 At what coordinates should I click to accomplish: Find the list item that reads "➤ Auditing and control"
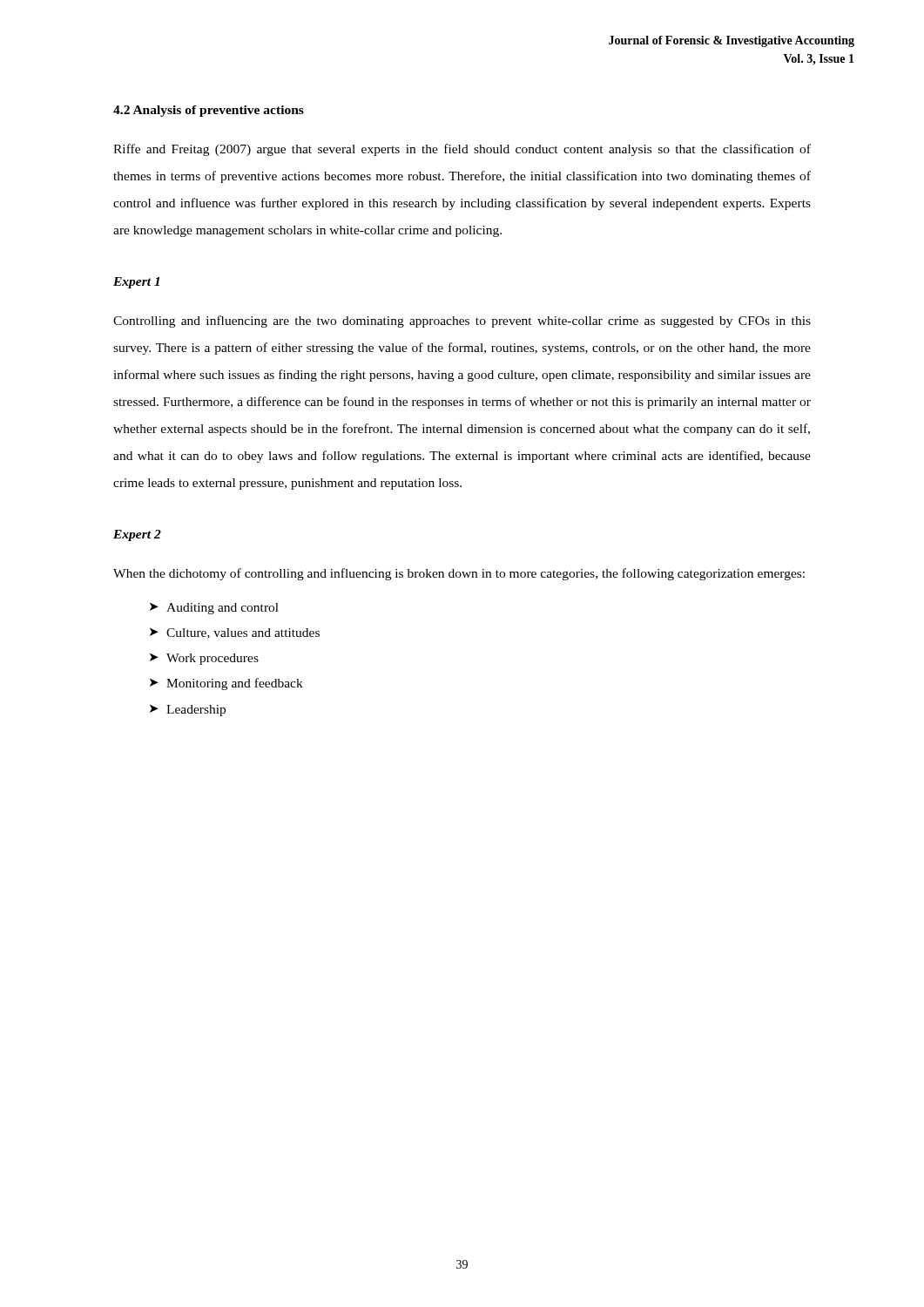pos(213,607)
